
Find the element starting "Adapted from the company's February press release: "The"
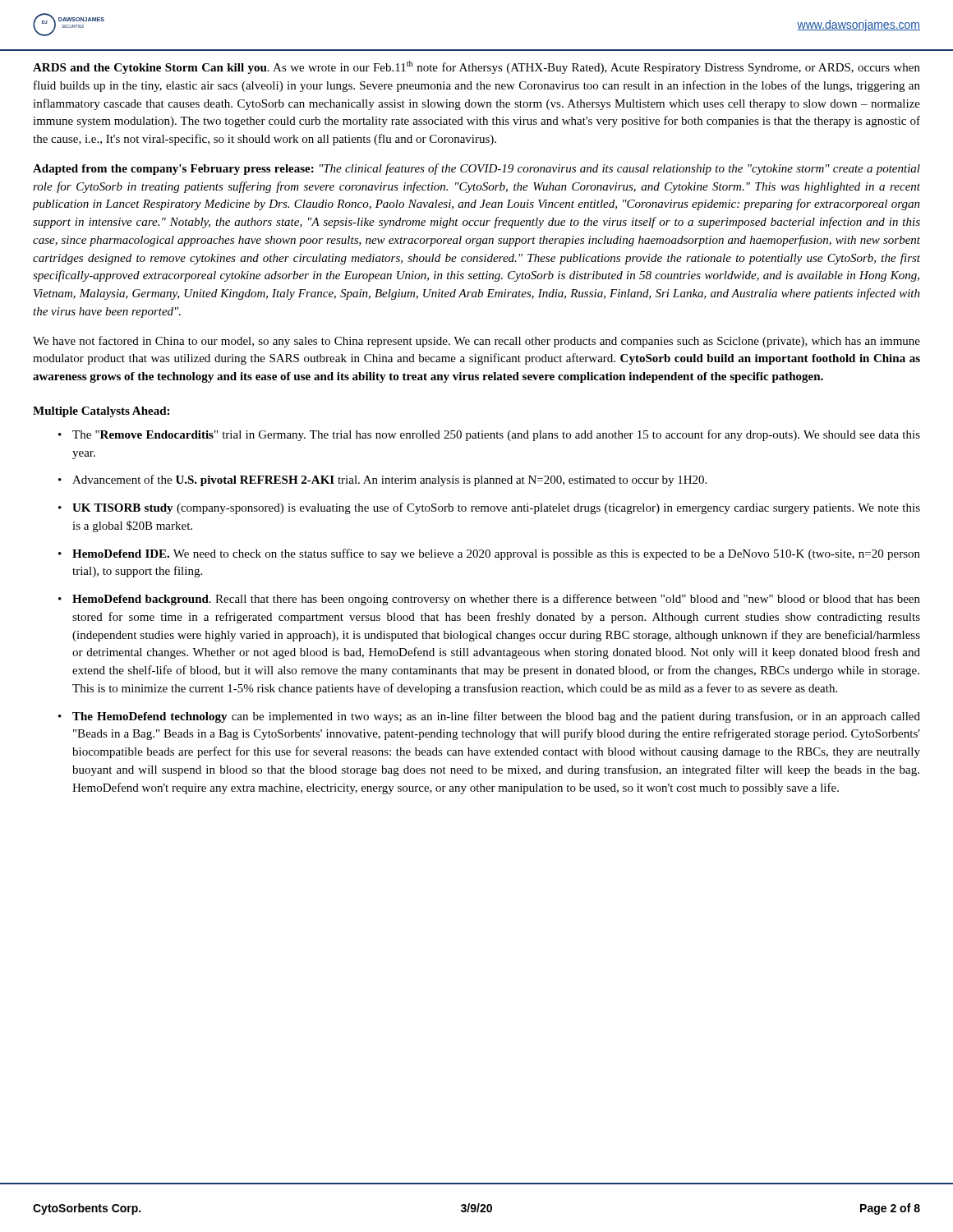pos(476,240)
